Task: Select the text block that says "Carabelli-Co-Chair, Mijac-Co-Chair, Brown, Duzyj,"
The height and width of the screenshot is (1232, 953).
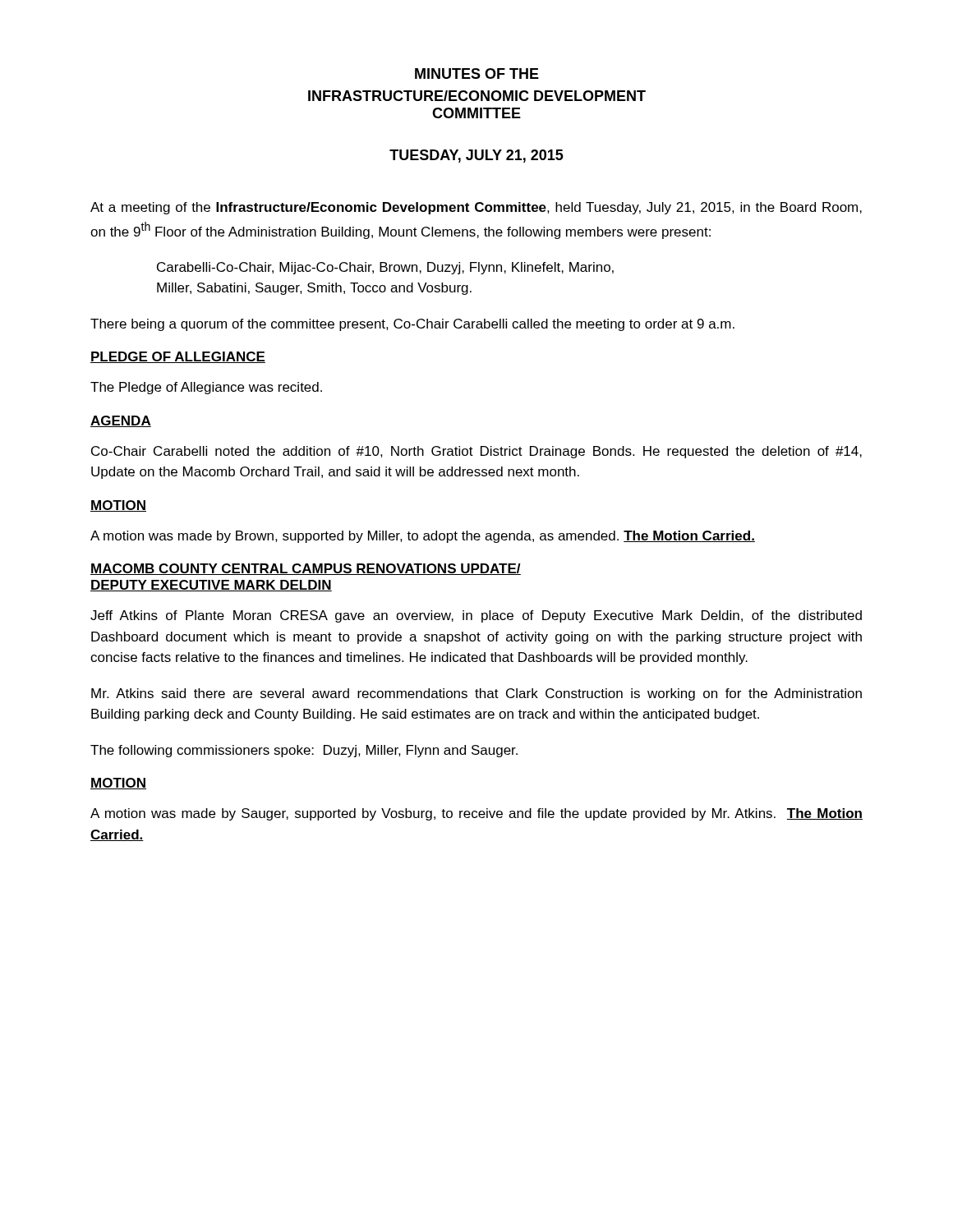Action: (385, 278)
